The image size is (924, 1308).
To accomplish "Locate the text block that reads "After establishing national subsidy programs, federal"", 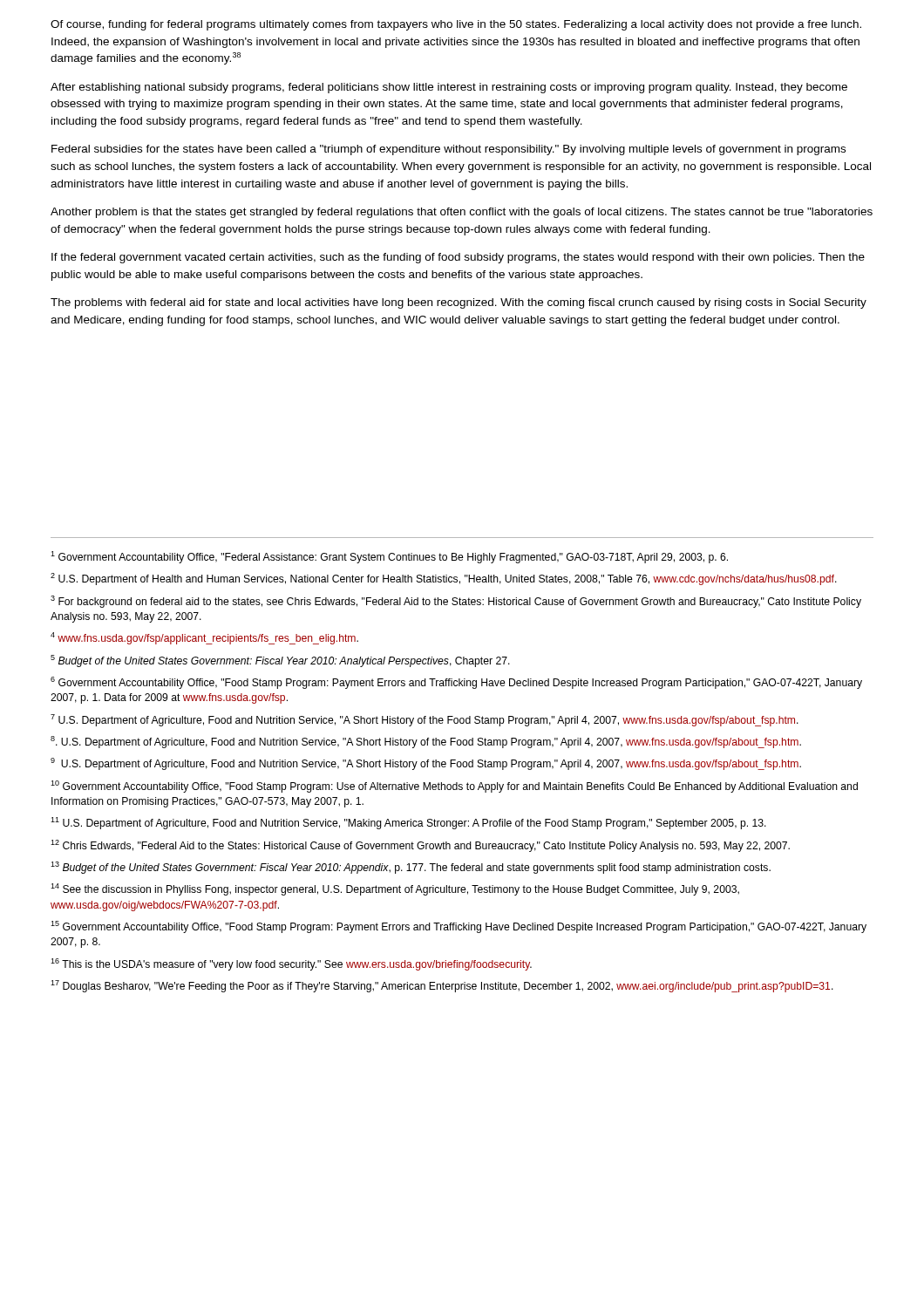I will pyautogui.click(x=462, y=104).
